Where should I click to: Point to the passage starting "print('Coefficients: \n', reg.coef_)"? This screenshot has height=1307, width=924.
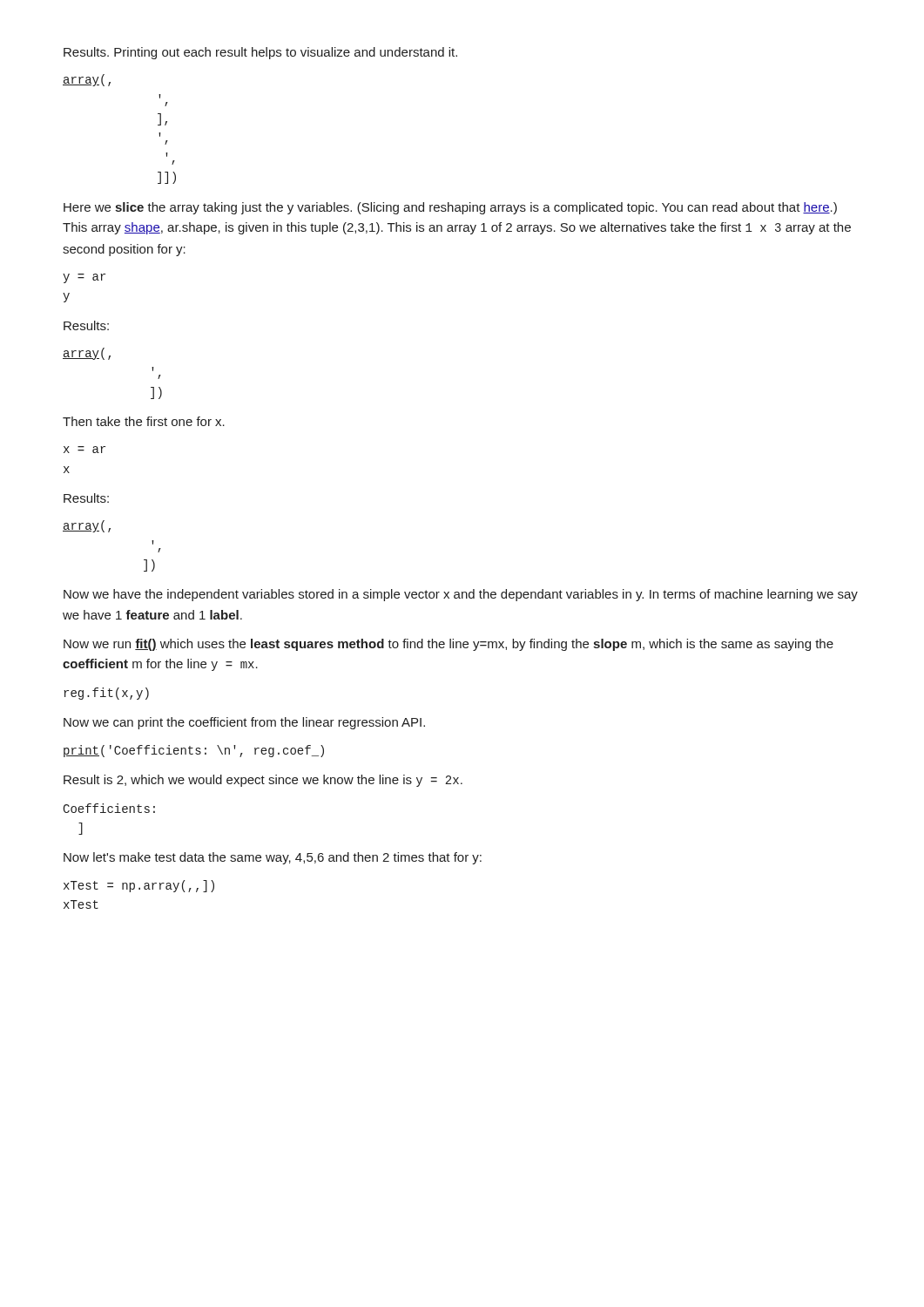pyautogui.click(x=194, y=751)
